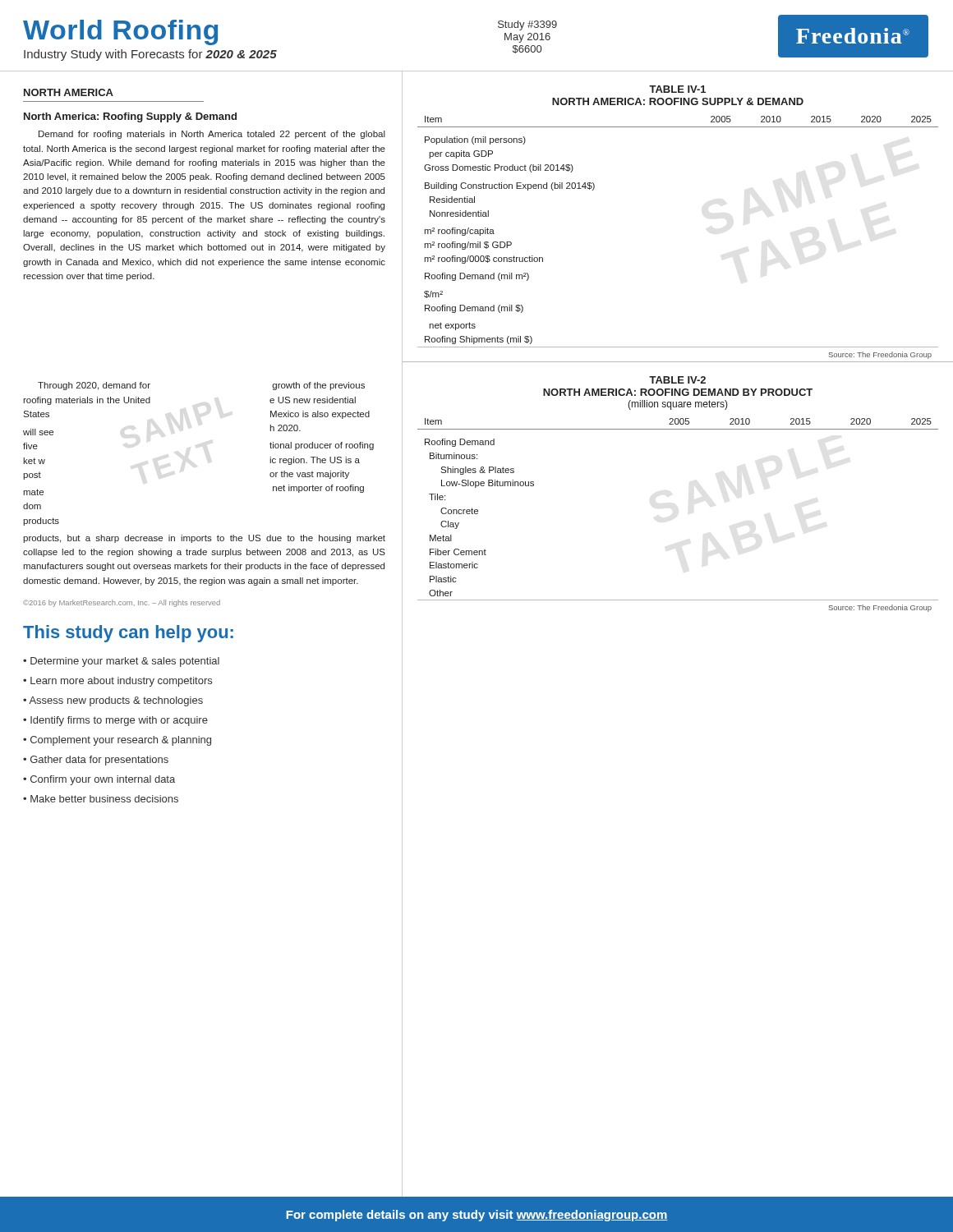Image resolution: width=953 pixels, height=1232 pixels.
Task: Point to the block beginning "Identify firms to merge"
Action: coord(119,720)
